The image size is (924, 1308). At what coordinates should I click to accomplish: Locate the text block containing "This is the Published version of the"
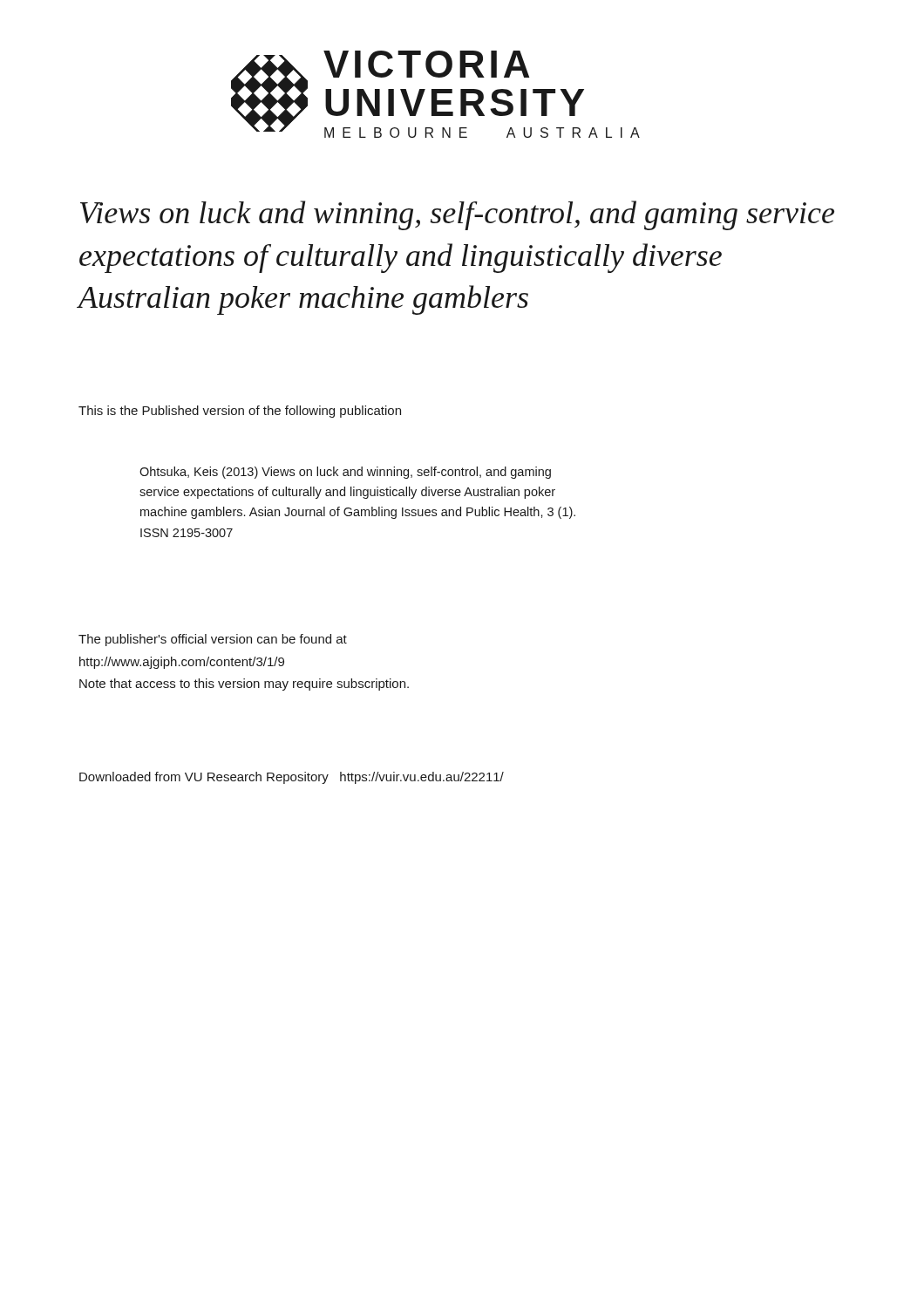coord(240,410)
